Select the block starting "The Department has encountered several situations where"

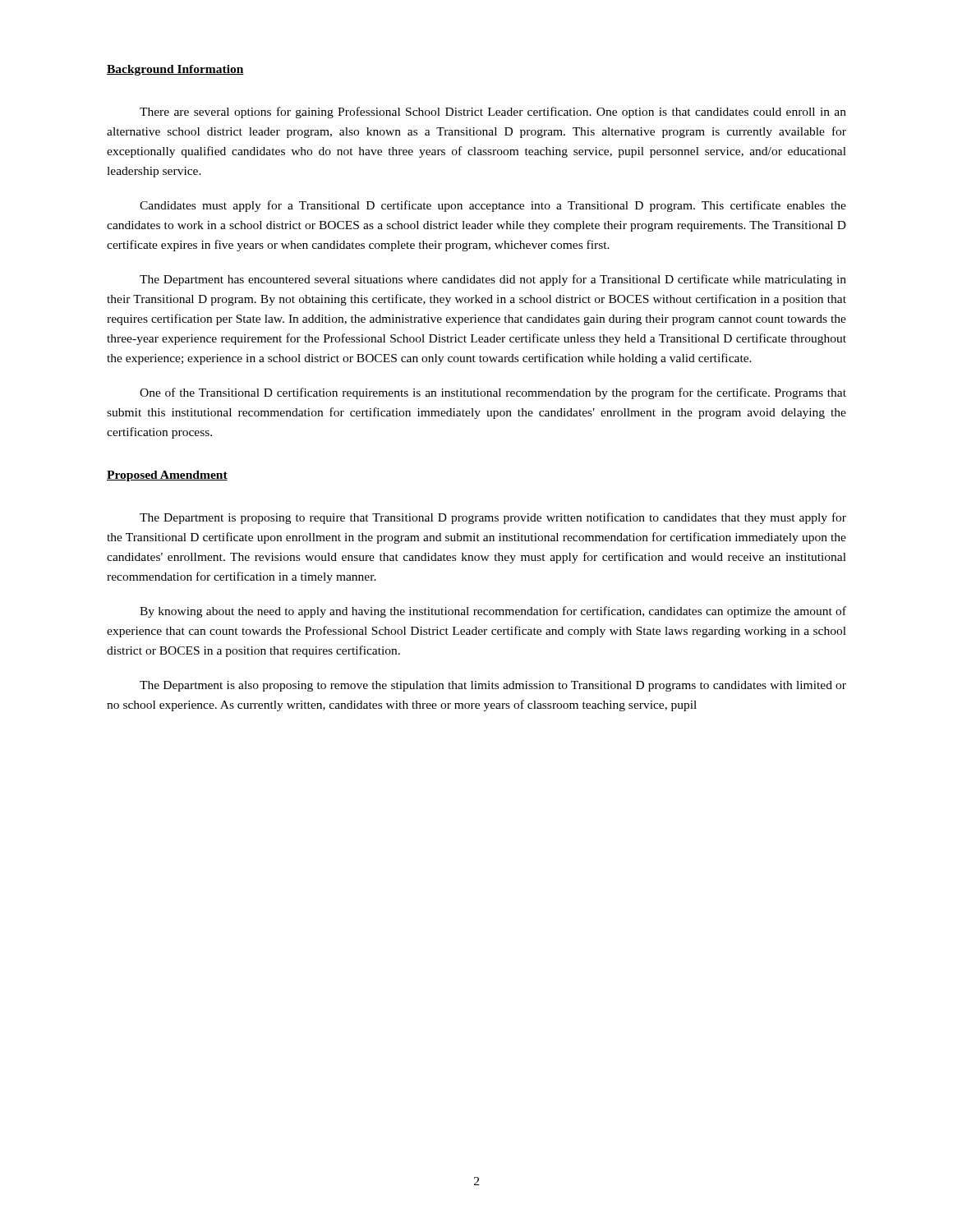click(x=476, y=318)
